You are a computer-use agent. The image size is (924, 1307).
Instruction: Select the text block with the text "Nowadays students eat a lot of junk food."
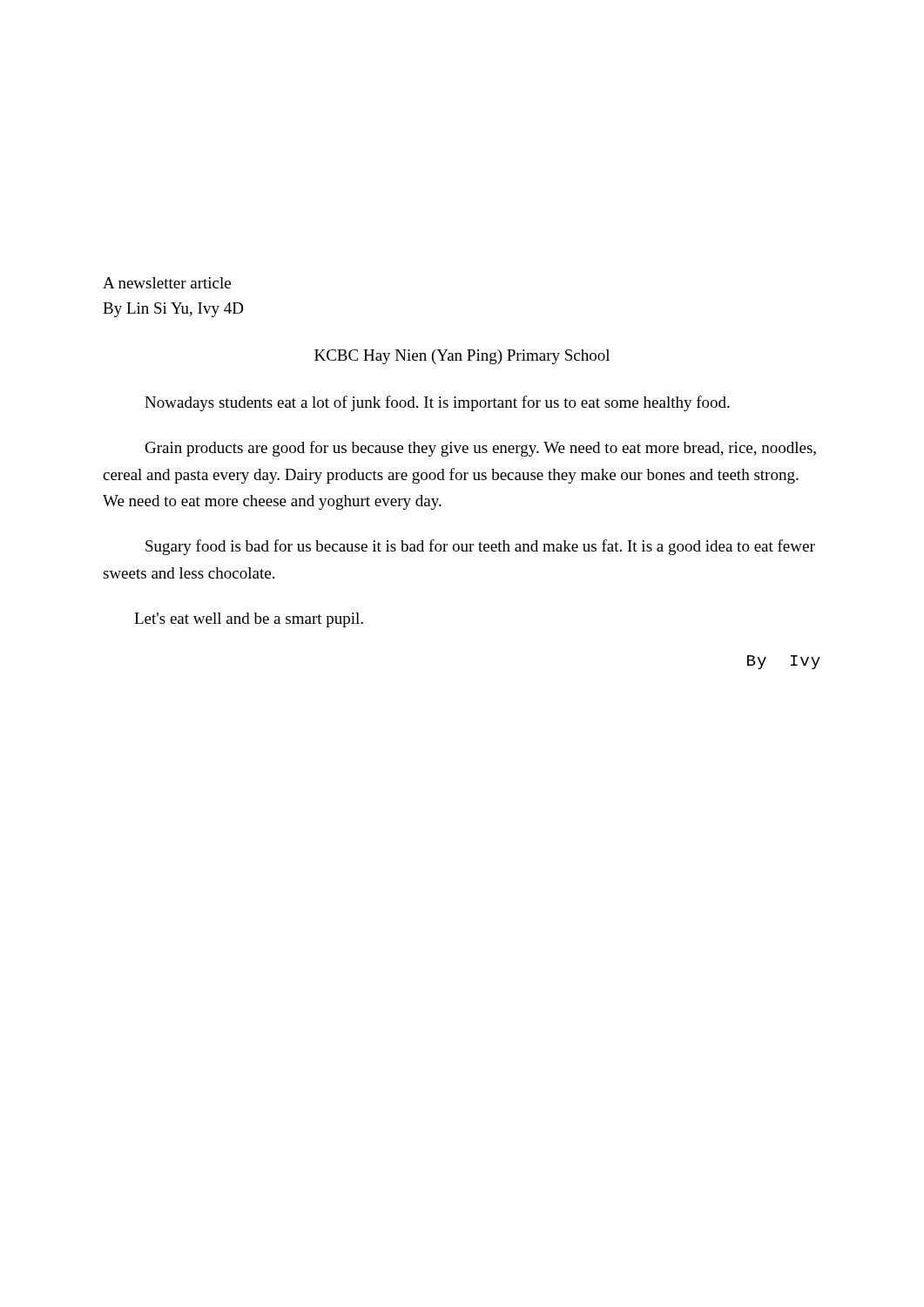pyautogui.click(x=438, y=402)
